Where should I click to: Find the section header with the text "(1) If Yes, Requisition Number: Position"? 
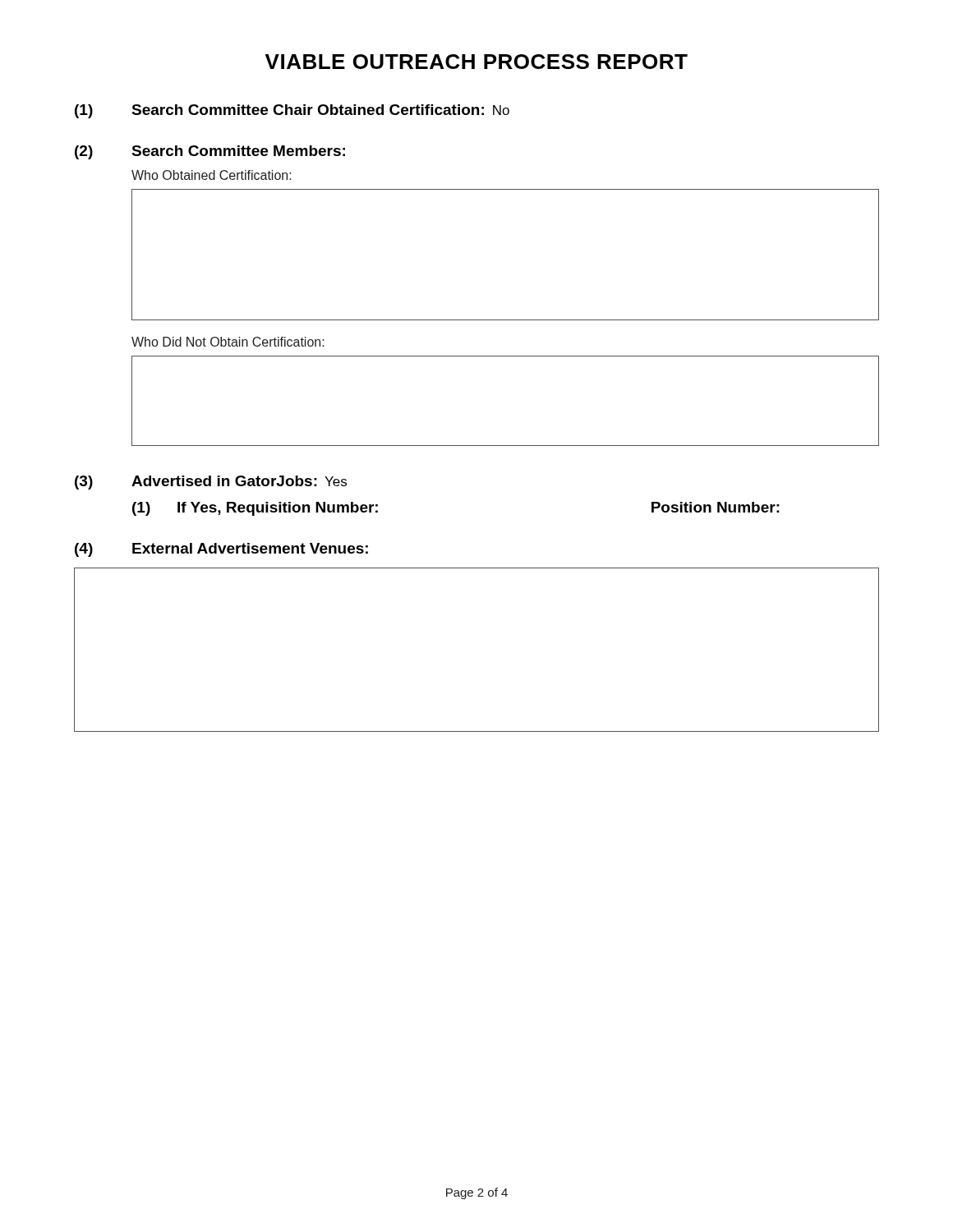280,509
